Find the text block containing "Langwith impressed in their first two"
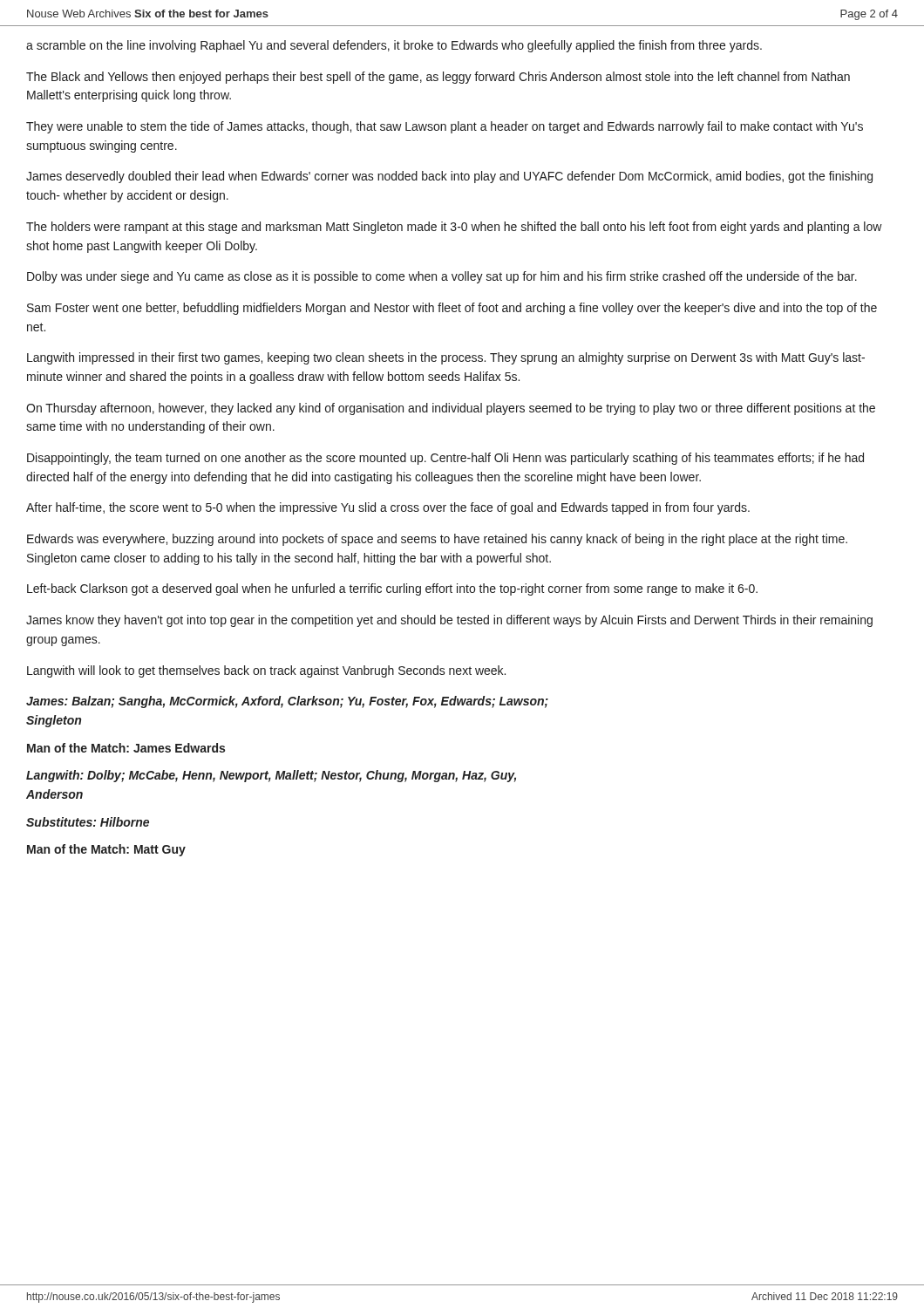This screenshot has width=924, height=1308. [446, 367]
